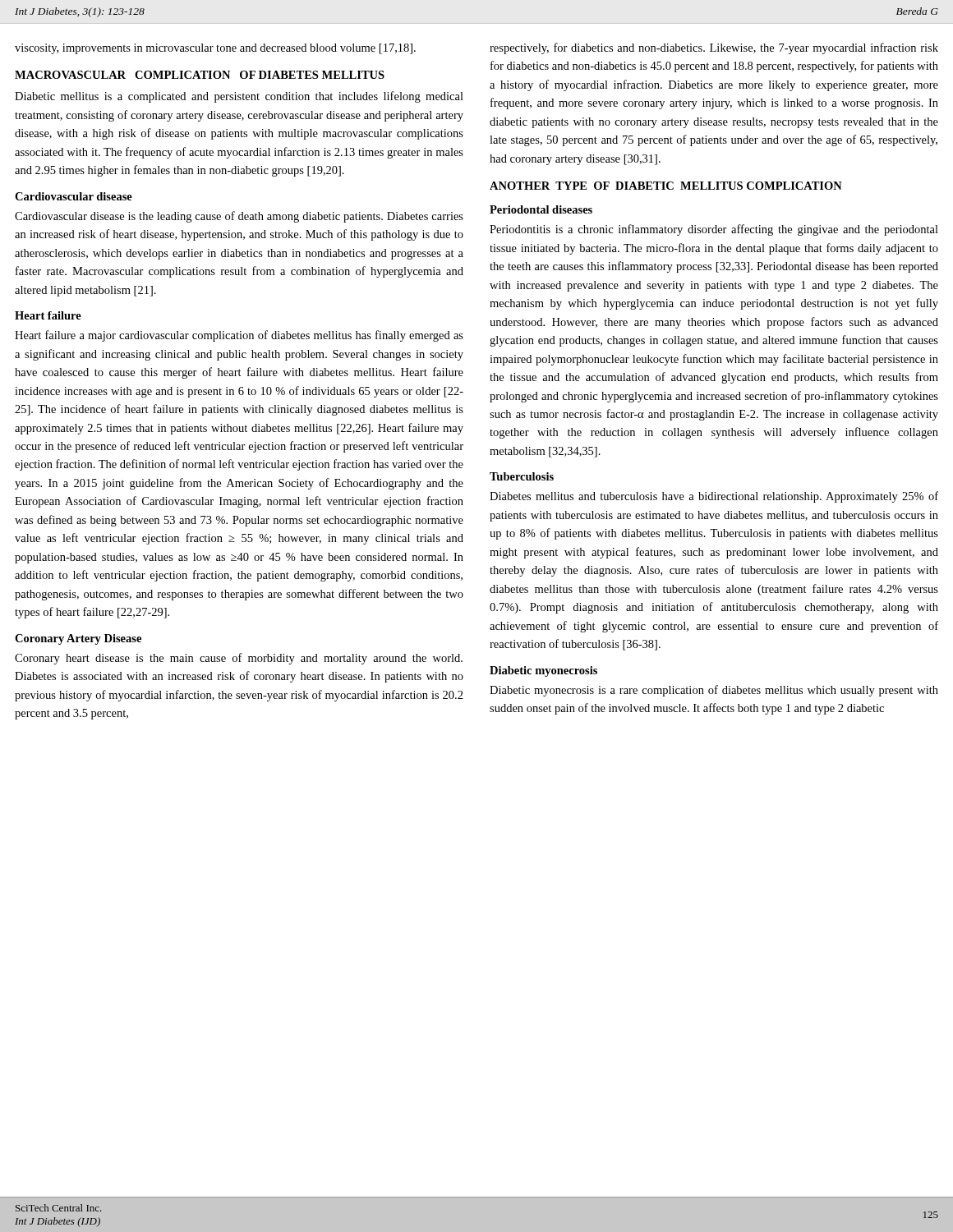Select the text block that says "Diabetic mellitus is a complicated and"
Viewport: 953px width, 1232px height.
(x=239, y=134)
